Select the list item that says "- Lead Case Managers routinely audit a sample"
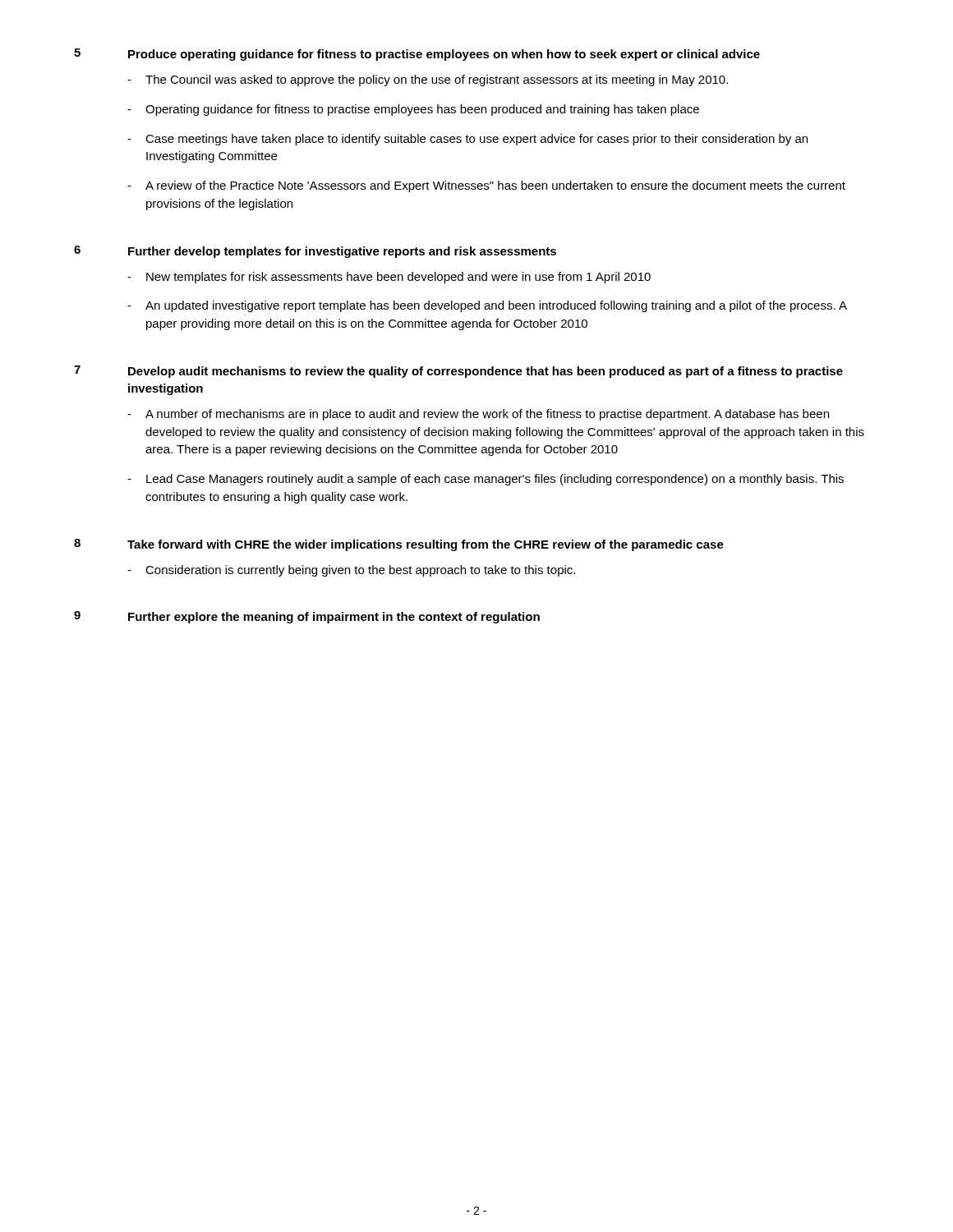Viewport: 953px width, 1232px height. coord(503,488)
